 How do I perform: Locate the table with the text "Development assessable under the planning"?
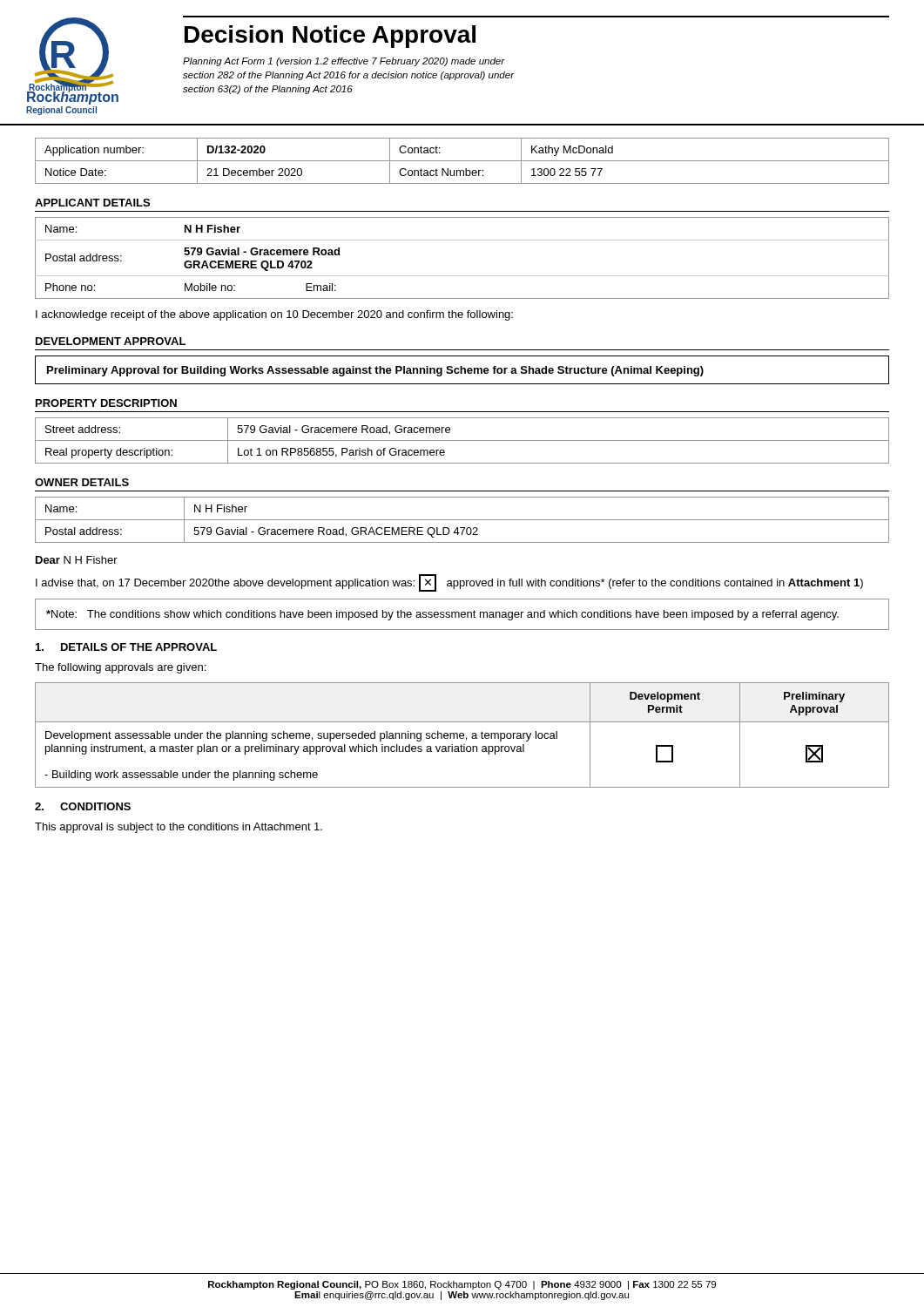pos(462,735)
